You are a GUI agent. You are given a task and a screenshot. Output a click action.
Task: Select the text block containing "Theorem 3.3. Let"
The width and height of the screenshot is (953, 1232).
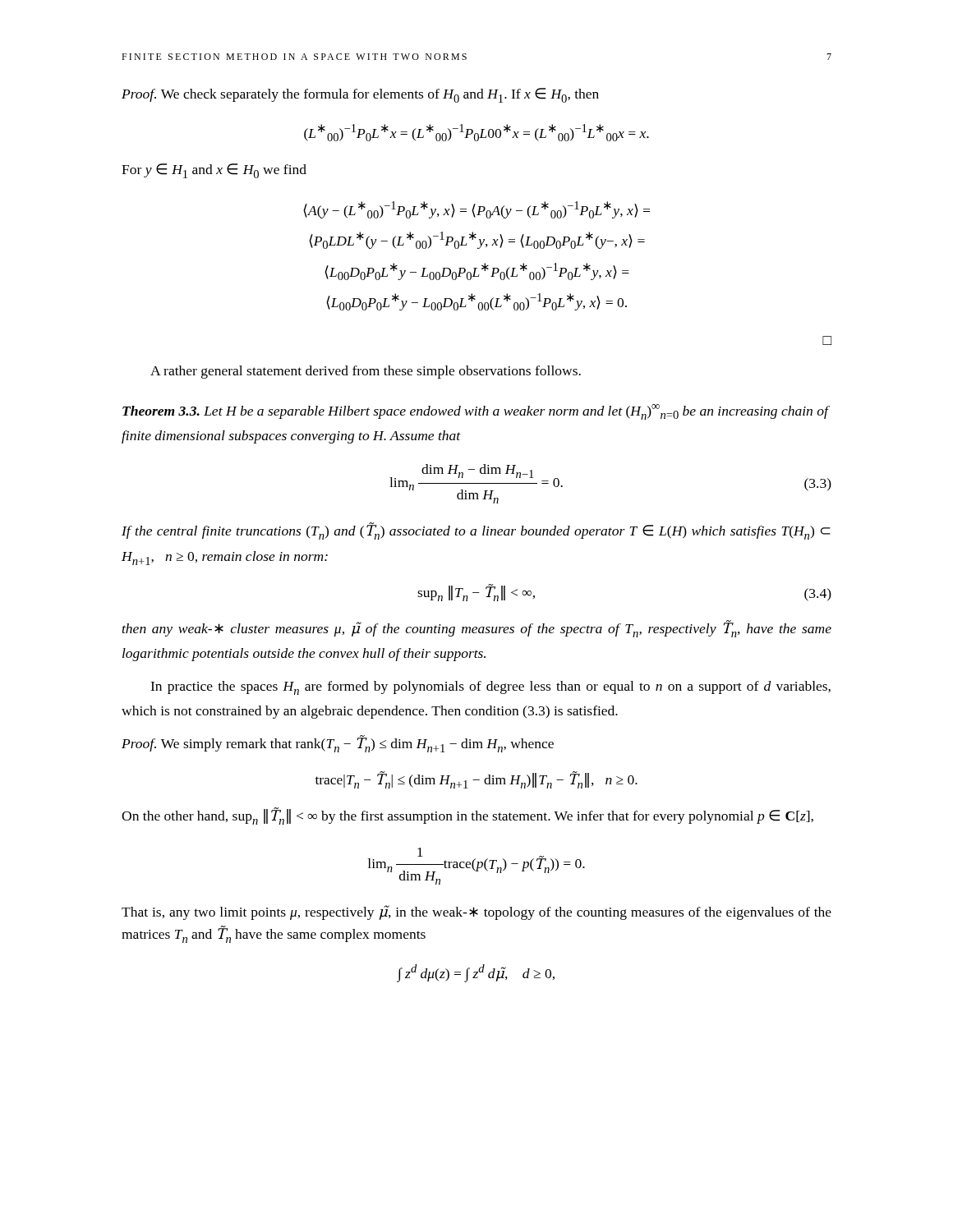tap(475, 421)
